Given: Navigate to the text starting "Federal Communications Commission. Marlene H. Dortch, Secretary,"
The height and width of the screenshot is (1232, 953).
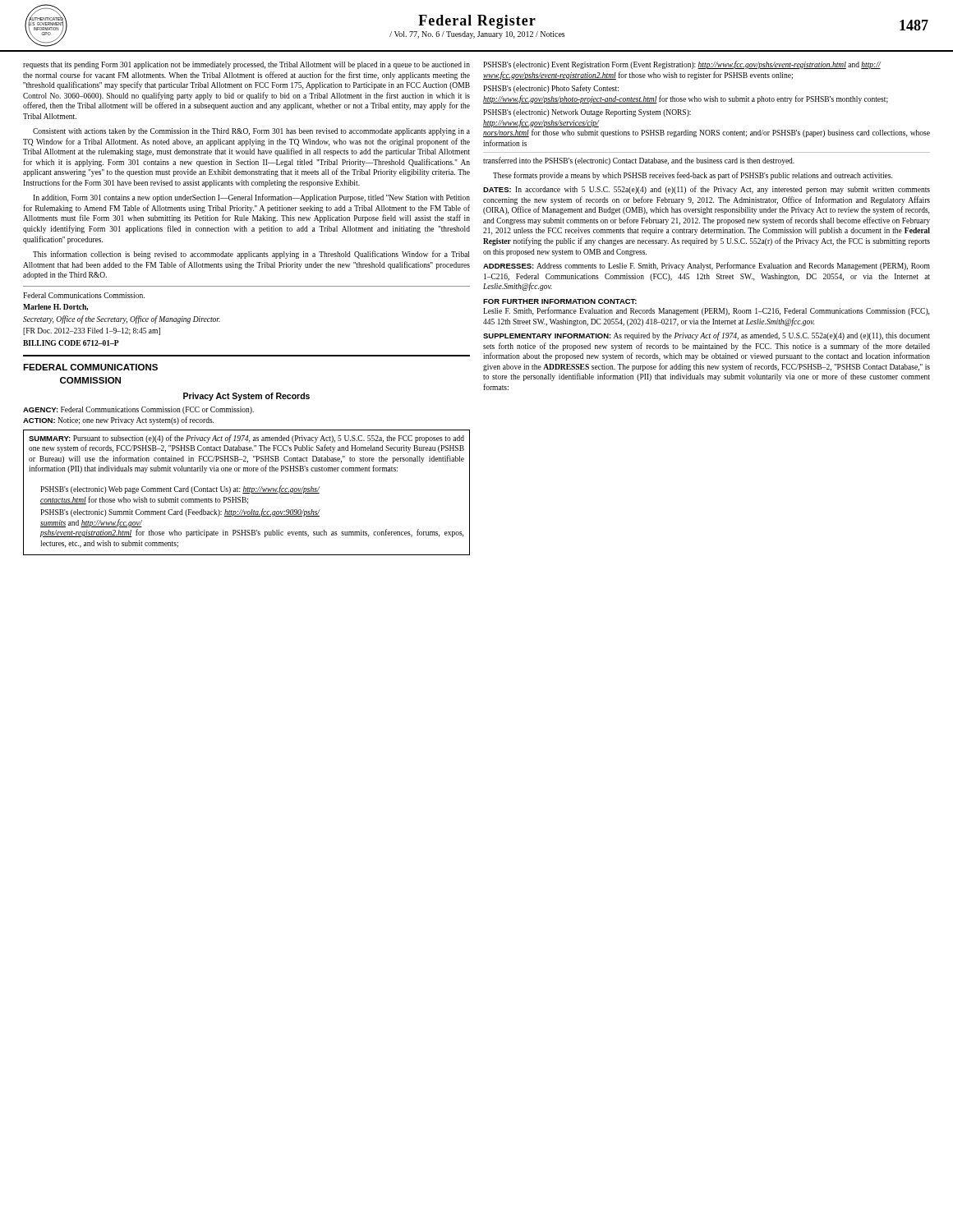Looking at the screenshot, I should [x=84, y=295].
